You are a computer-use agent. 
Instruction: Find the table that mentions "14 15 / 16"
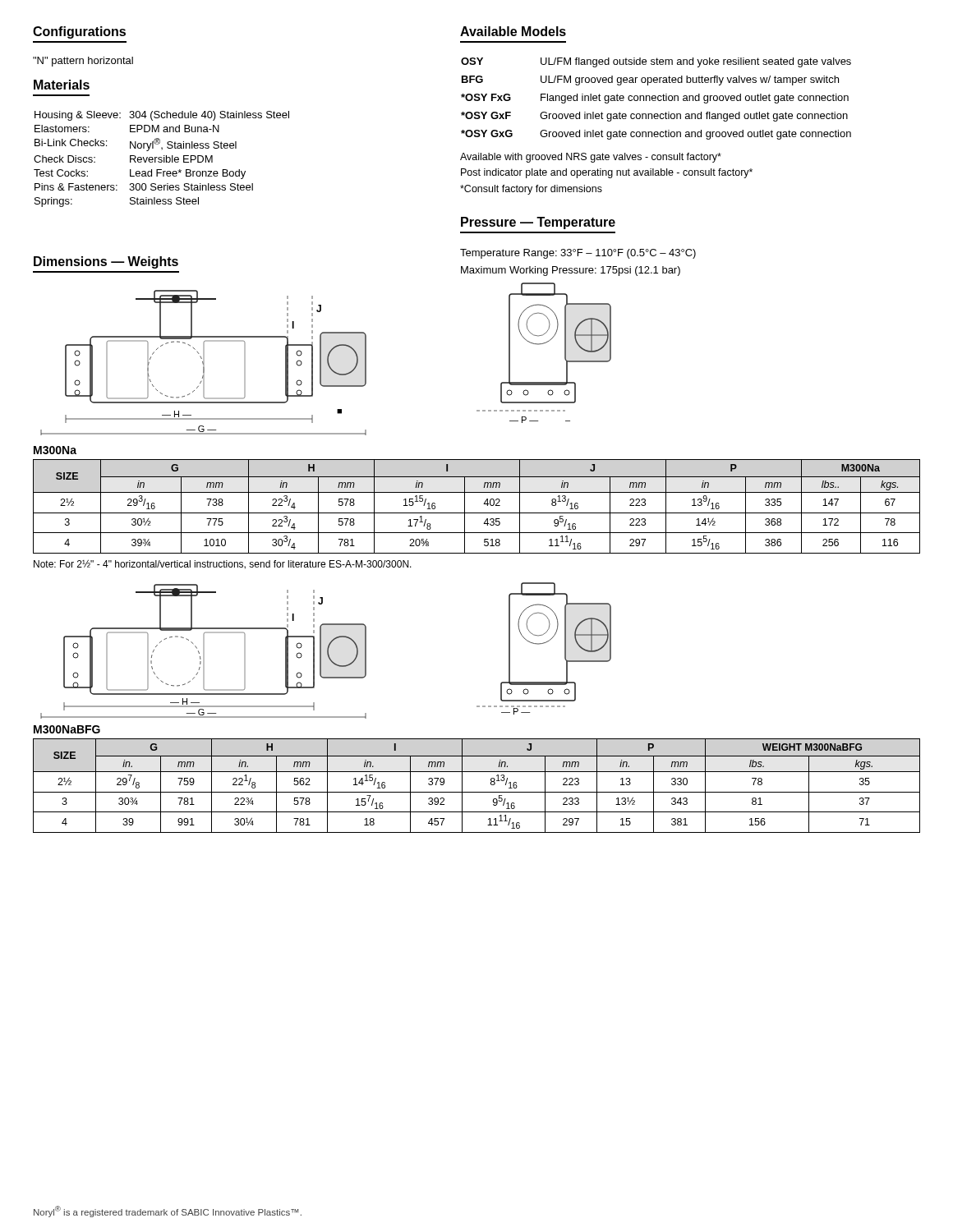[x=476, y=786]
